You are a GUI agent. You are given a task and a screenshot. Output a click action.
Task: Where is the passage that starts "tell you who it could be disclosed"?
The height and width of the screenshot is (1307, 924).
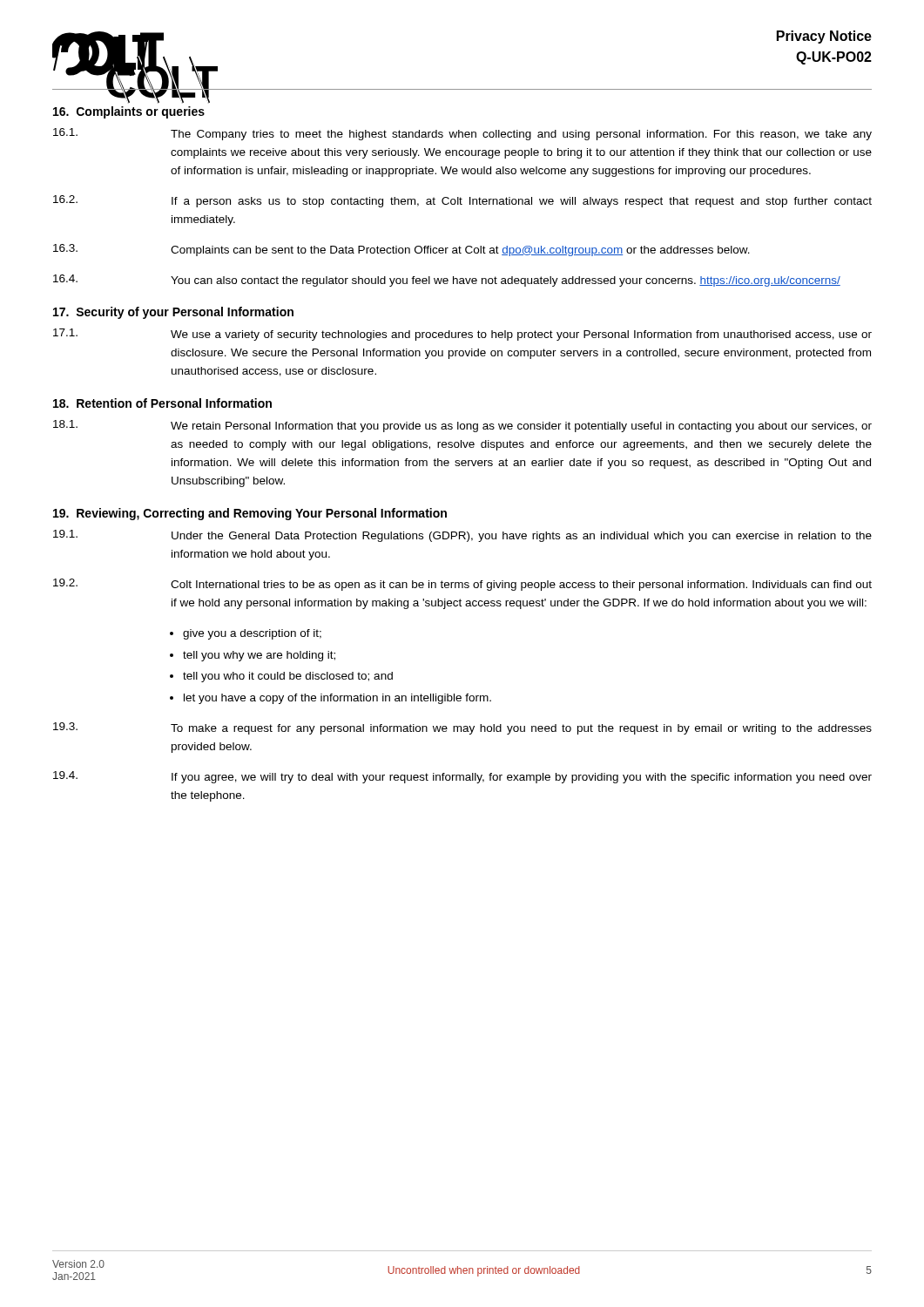(288, 676)
